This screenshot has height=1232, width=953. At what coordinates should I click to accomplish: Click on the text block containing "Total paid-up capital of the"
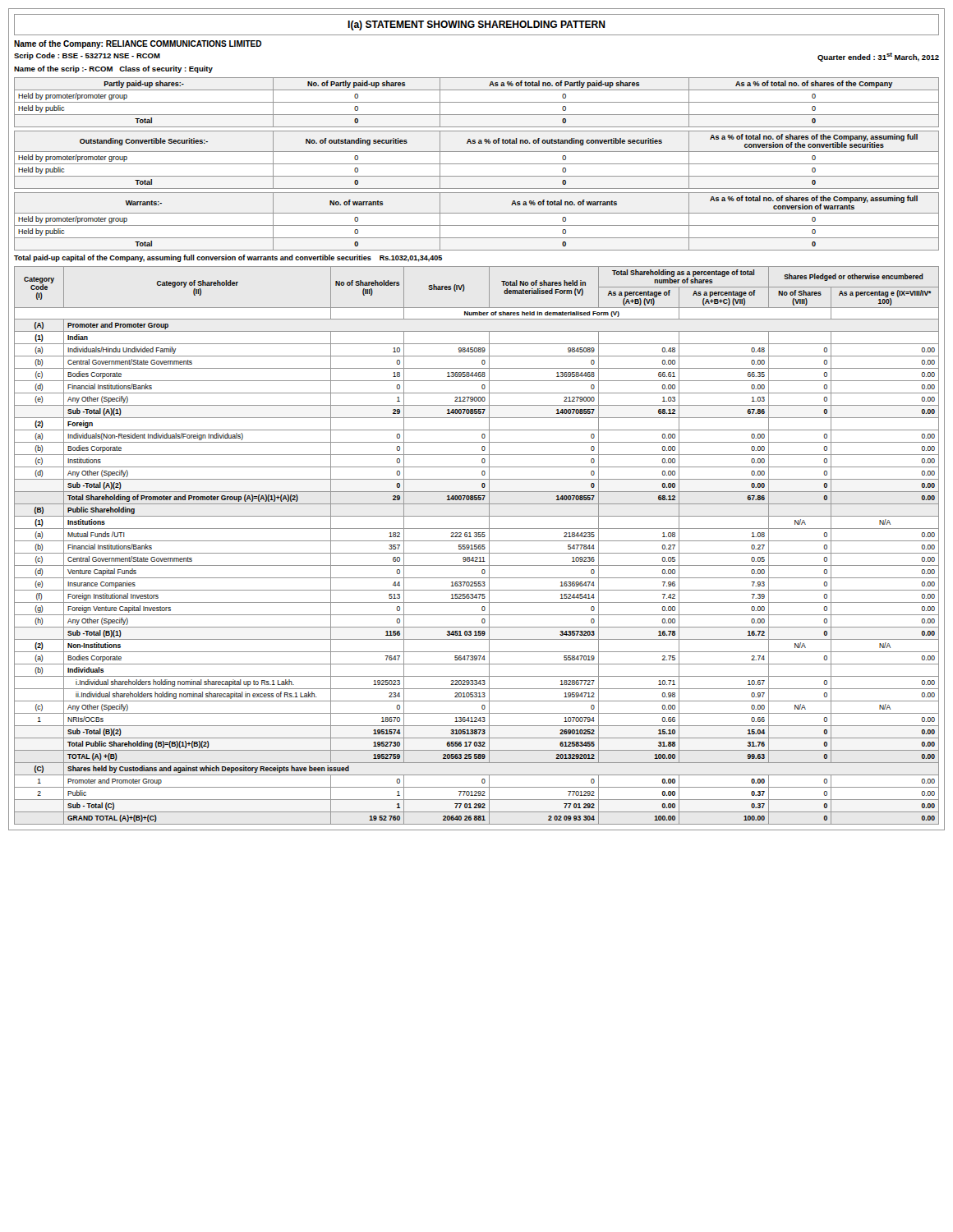[x=228, y=258]
